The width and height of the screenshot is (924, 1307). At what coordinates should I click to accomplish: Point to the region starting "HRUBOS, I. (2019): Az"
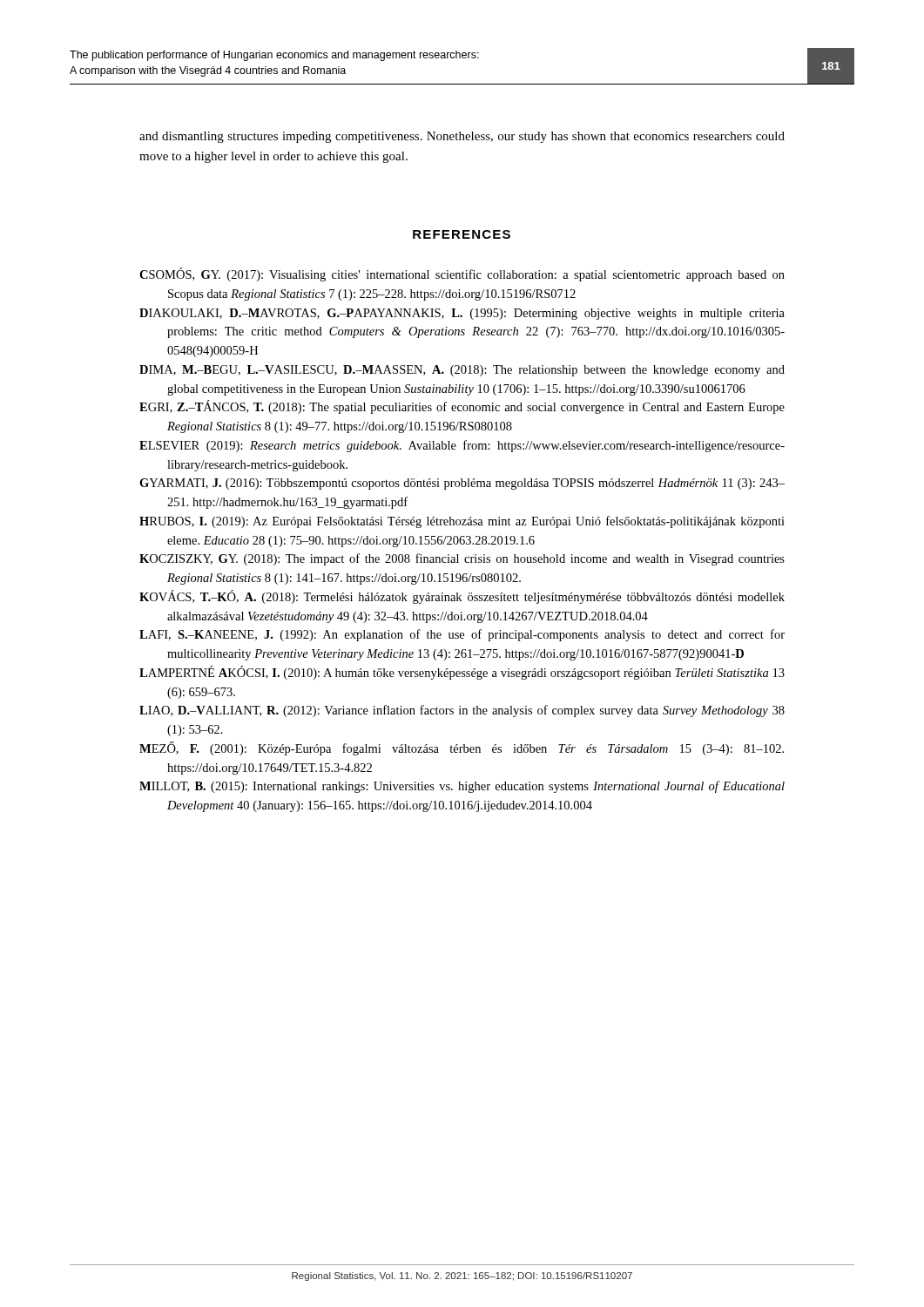[462, 530]
